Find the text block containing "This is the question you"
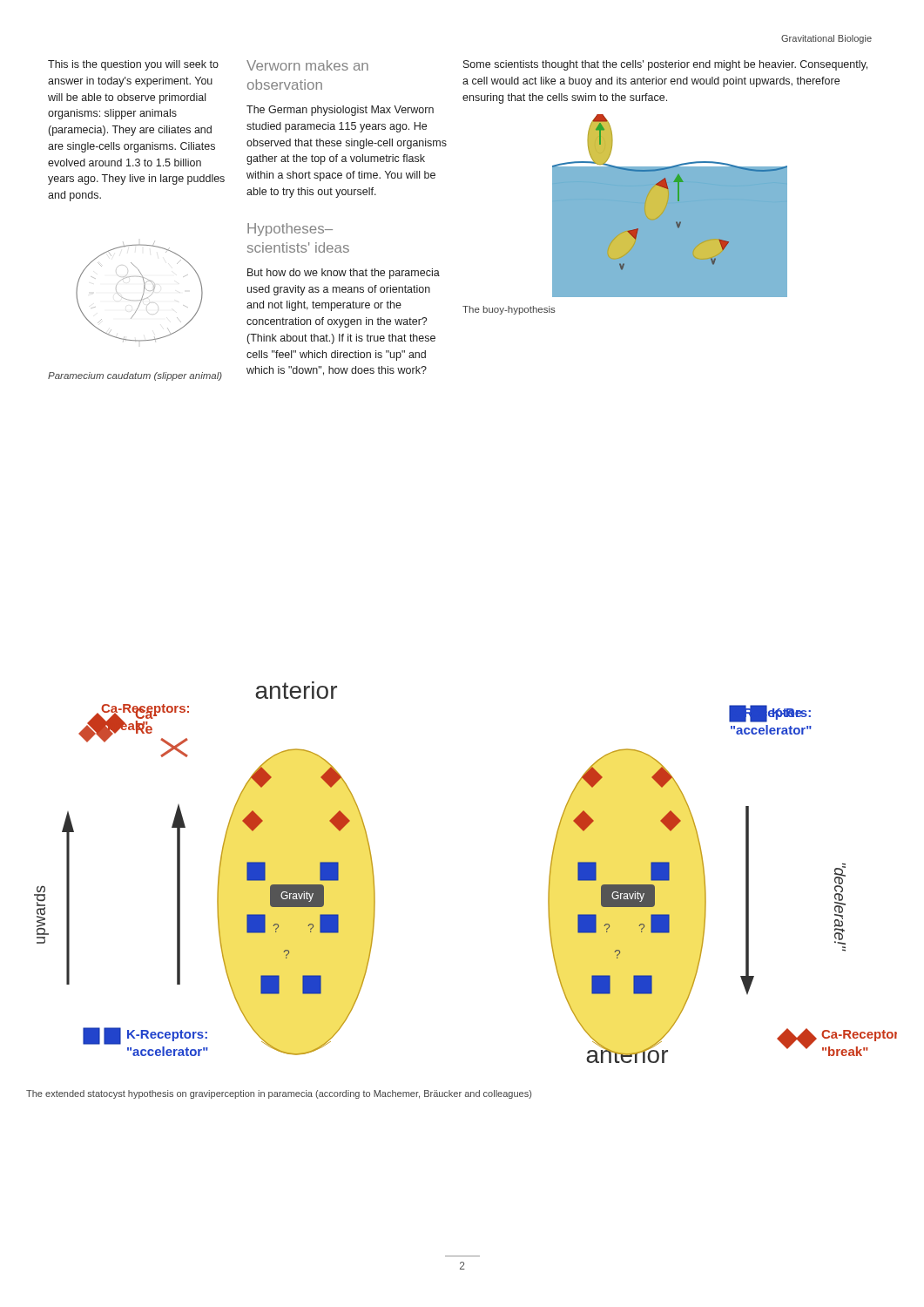 point(136,130)
